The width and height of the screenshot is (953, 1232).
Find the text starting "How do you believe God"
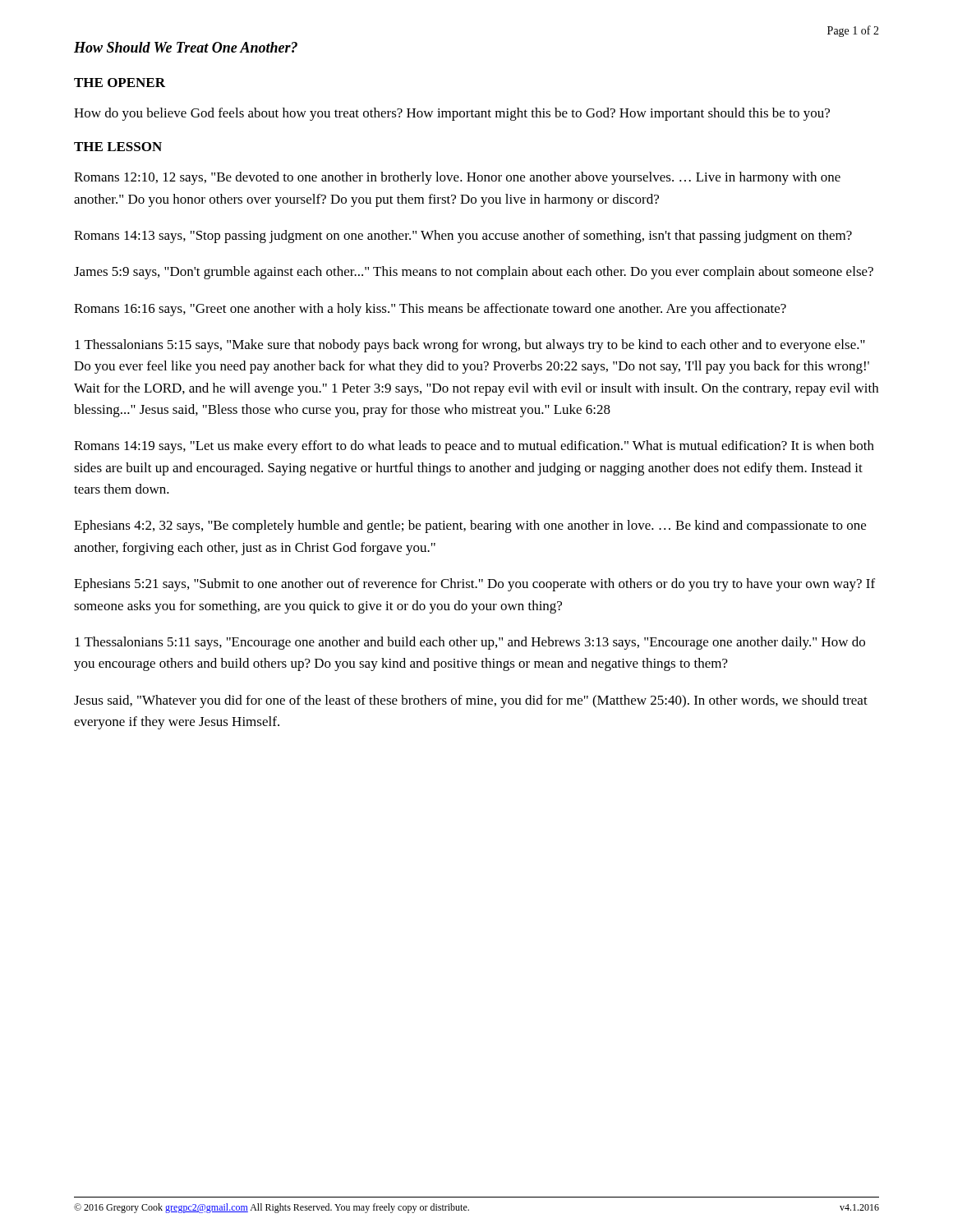[452, 113]
